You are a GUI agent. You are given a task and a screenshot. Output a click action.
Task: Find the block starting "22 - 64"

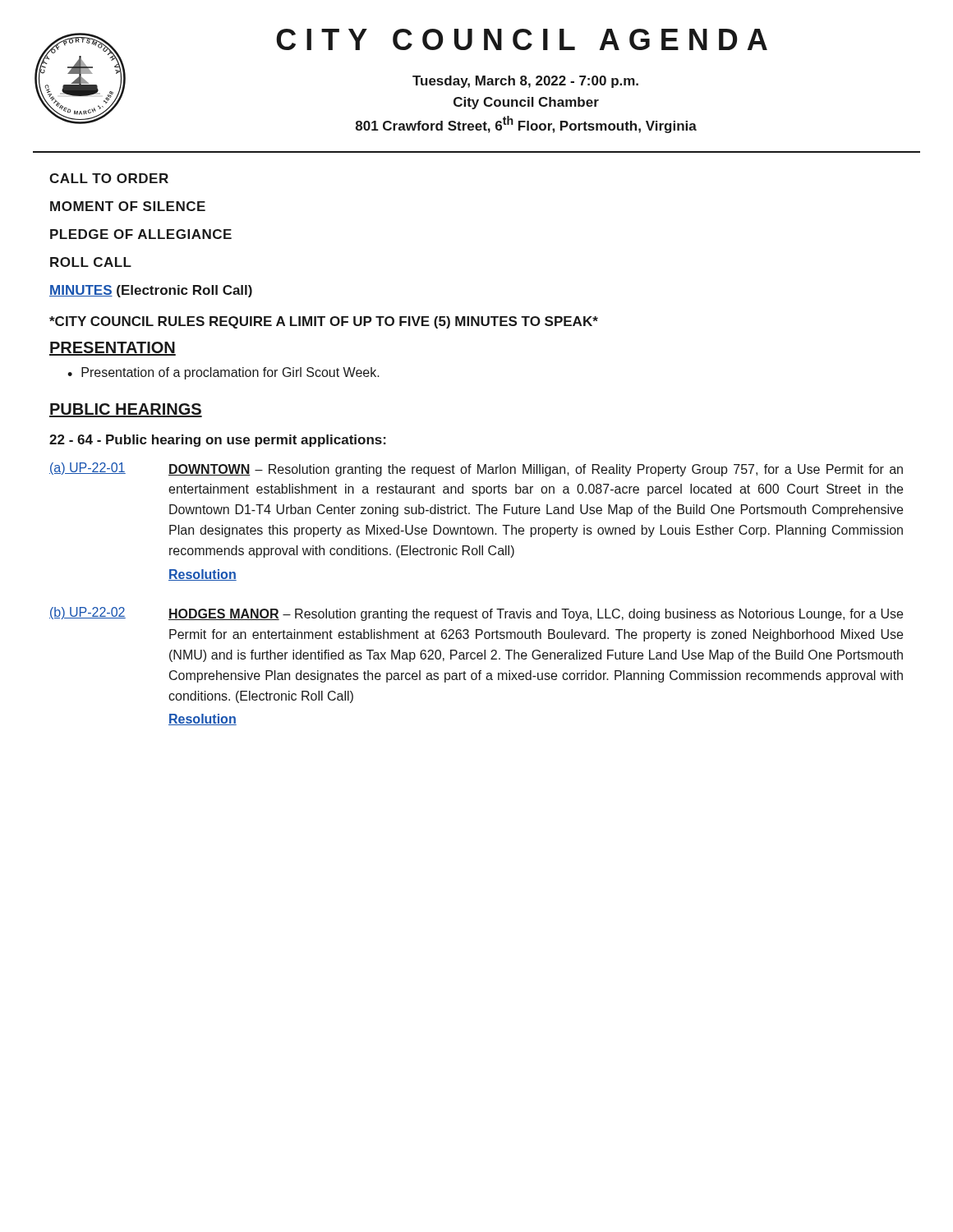(218, 439)
